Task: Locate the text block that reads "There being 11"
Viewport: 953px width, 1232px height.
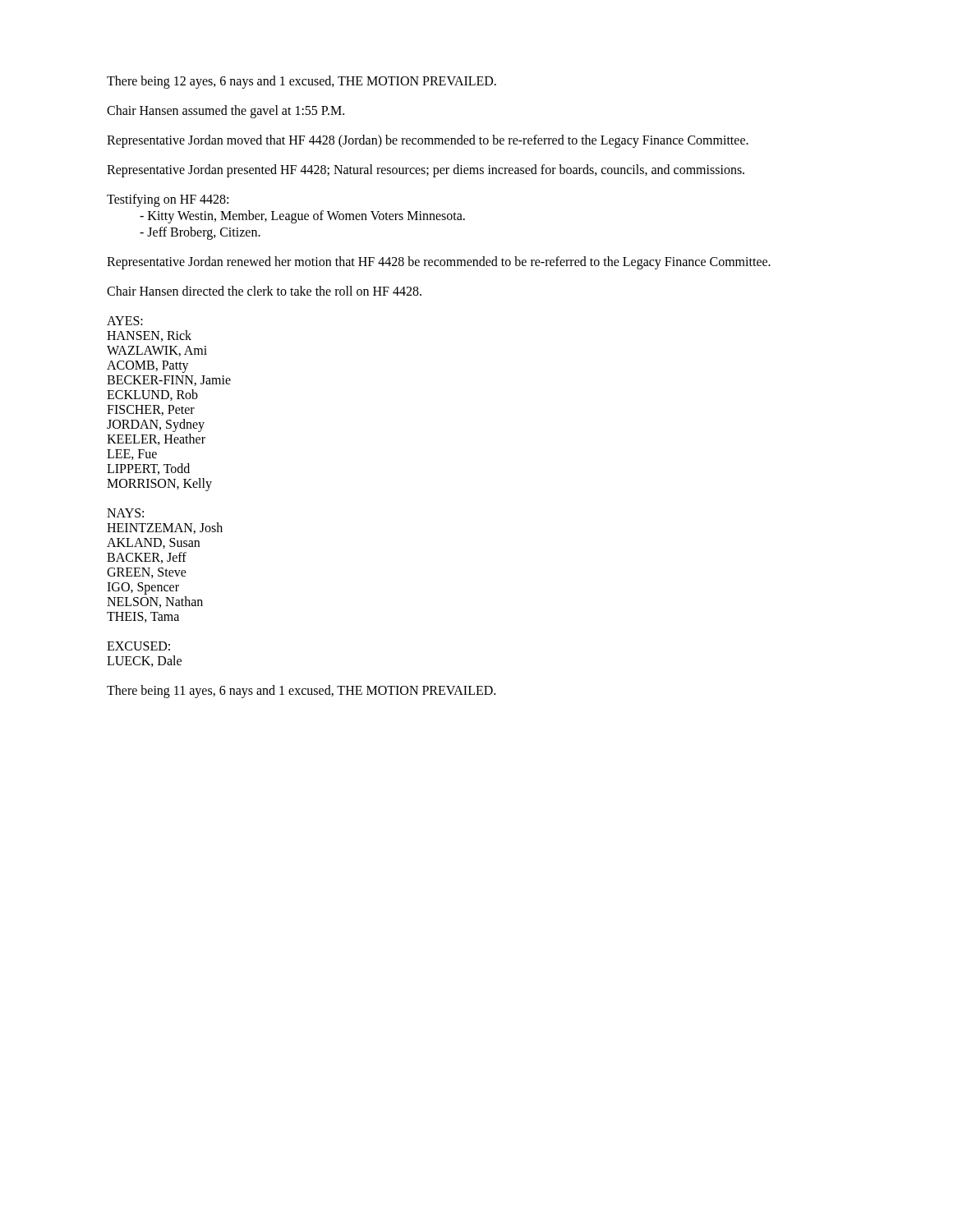Action: click(302, 690)
